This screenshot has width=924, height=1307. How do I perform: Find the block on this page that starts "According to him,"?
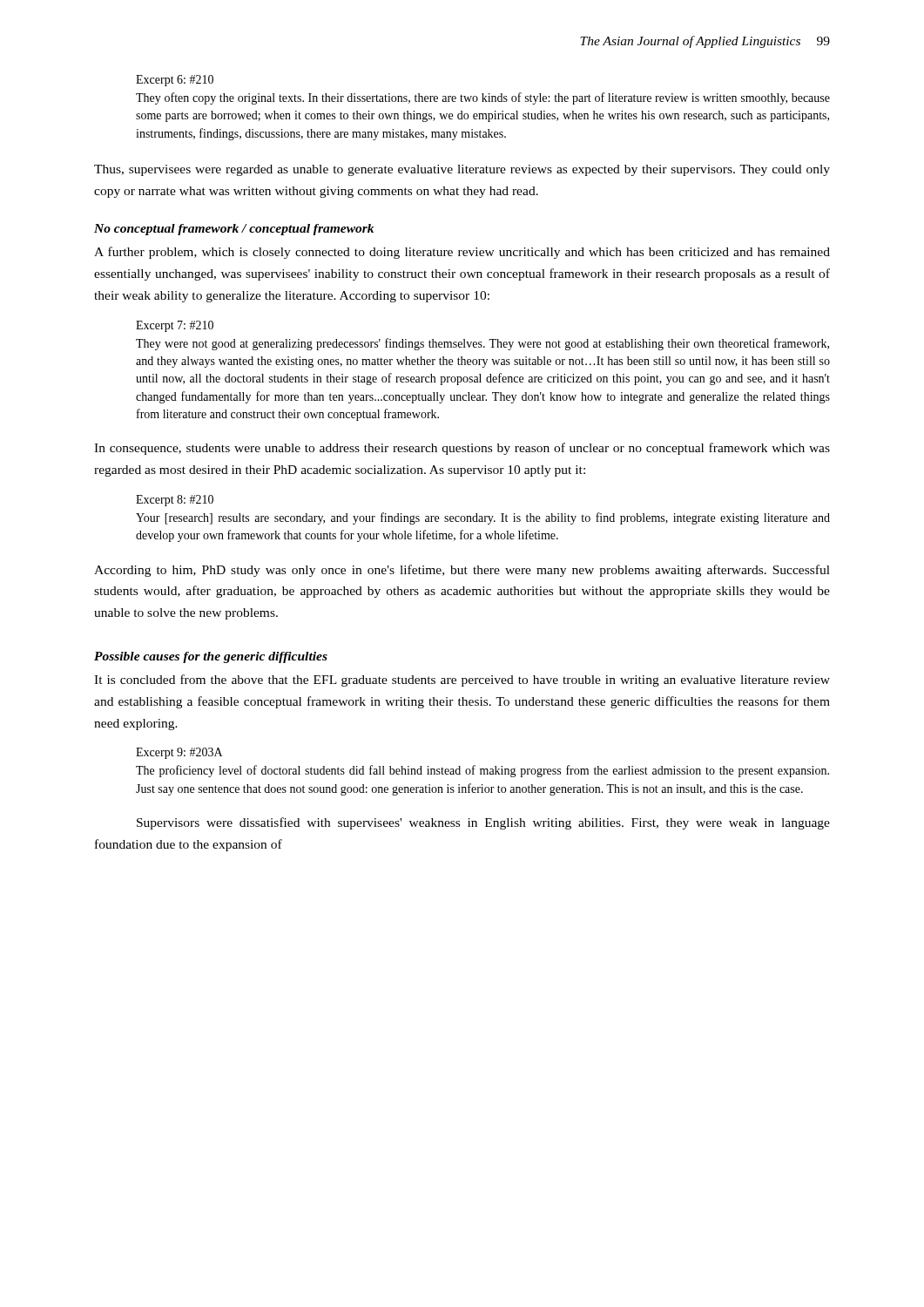[x=462, y=591]
